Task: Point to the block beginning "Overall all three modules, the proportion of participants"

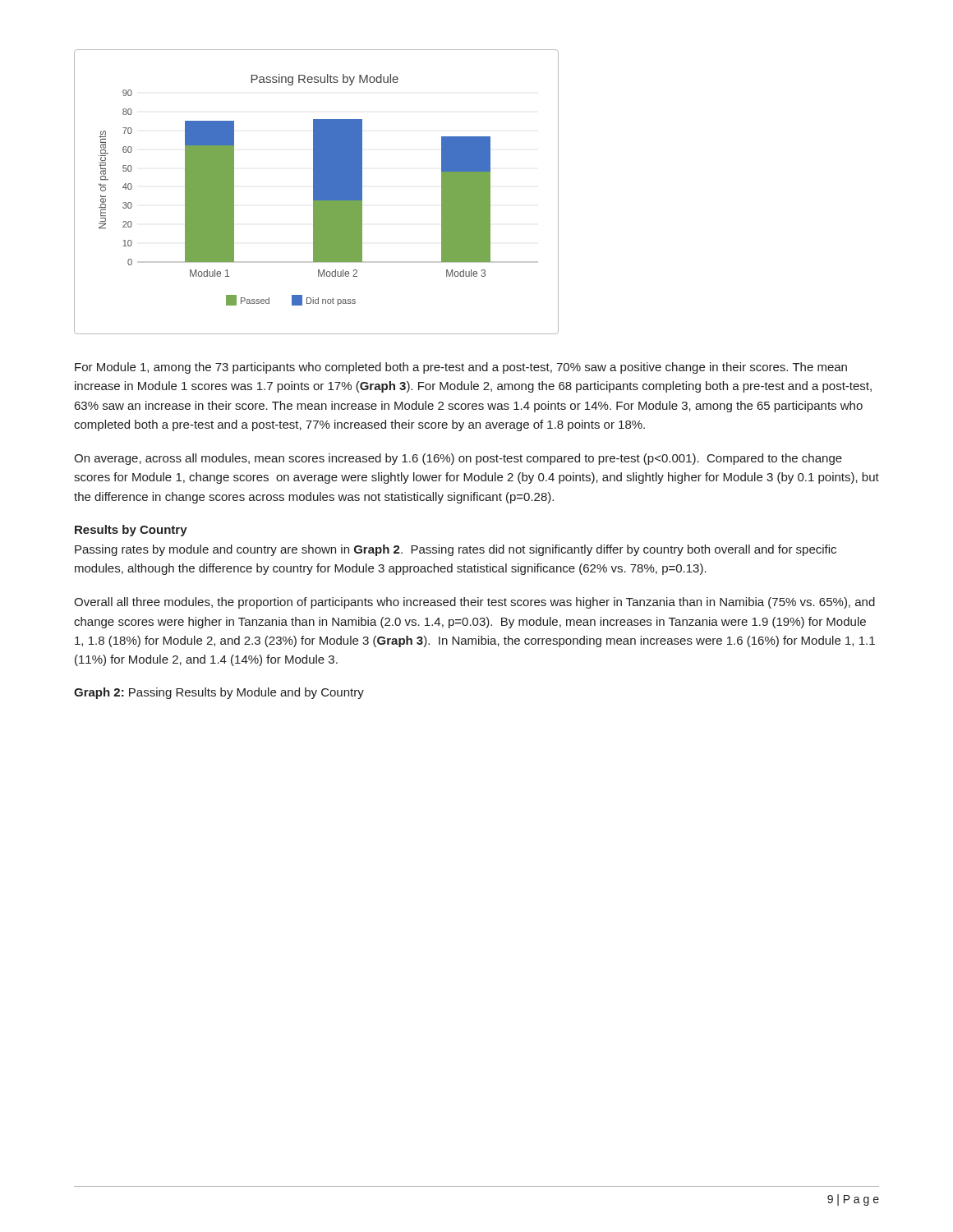Action: (x=475, y=630)
